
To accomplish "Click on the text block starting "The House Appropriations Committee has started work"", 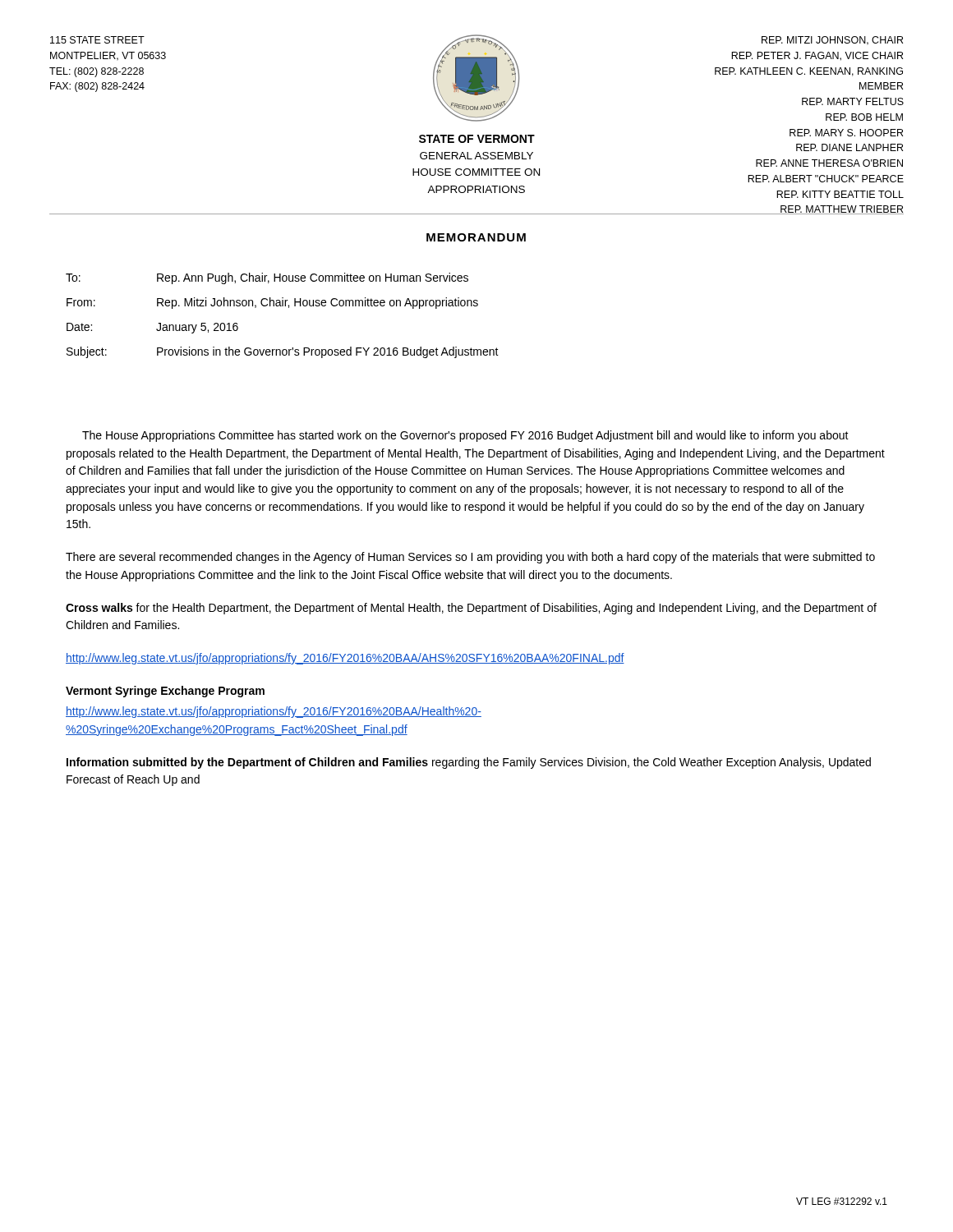I will point(475,480).
